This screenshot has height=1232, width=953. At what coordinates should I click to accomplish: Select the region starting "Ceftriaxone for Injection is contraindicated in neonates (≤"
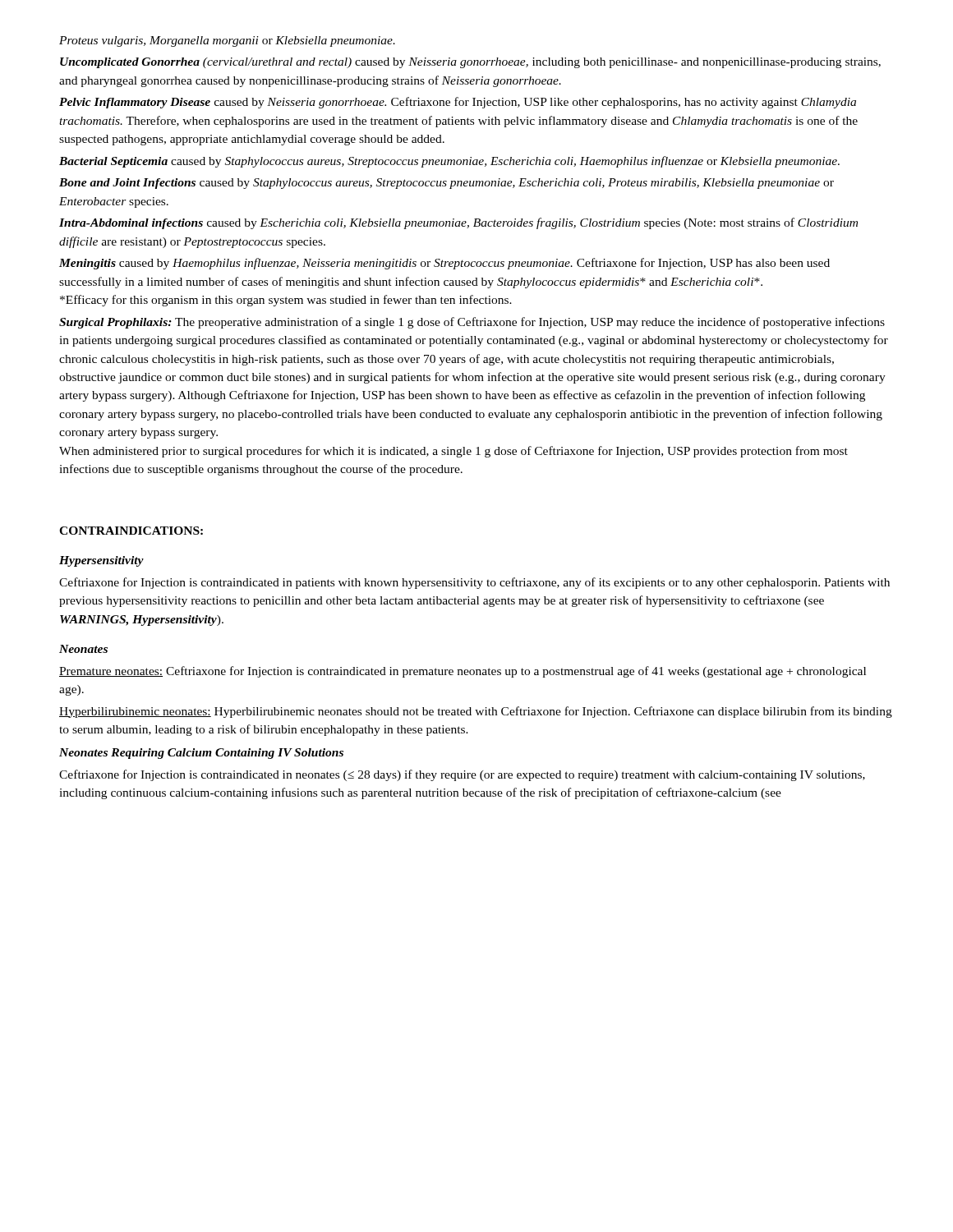click(x=476, y=784)
